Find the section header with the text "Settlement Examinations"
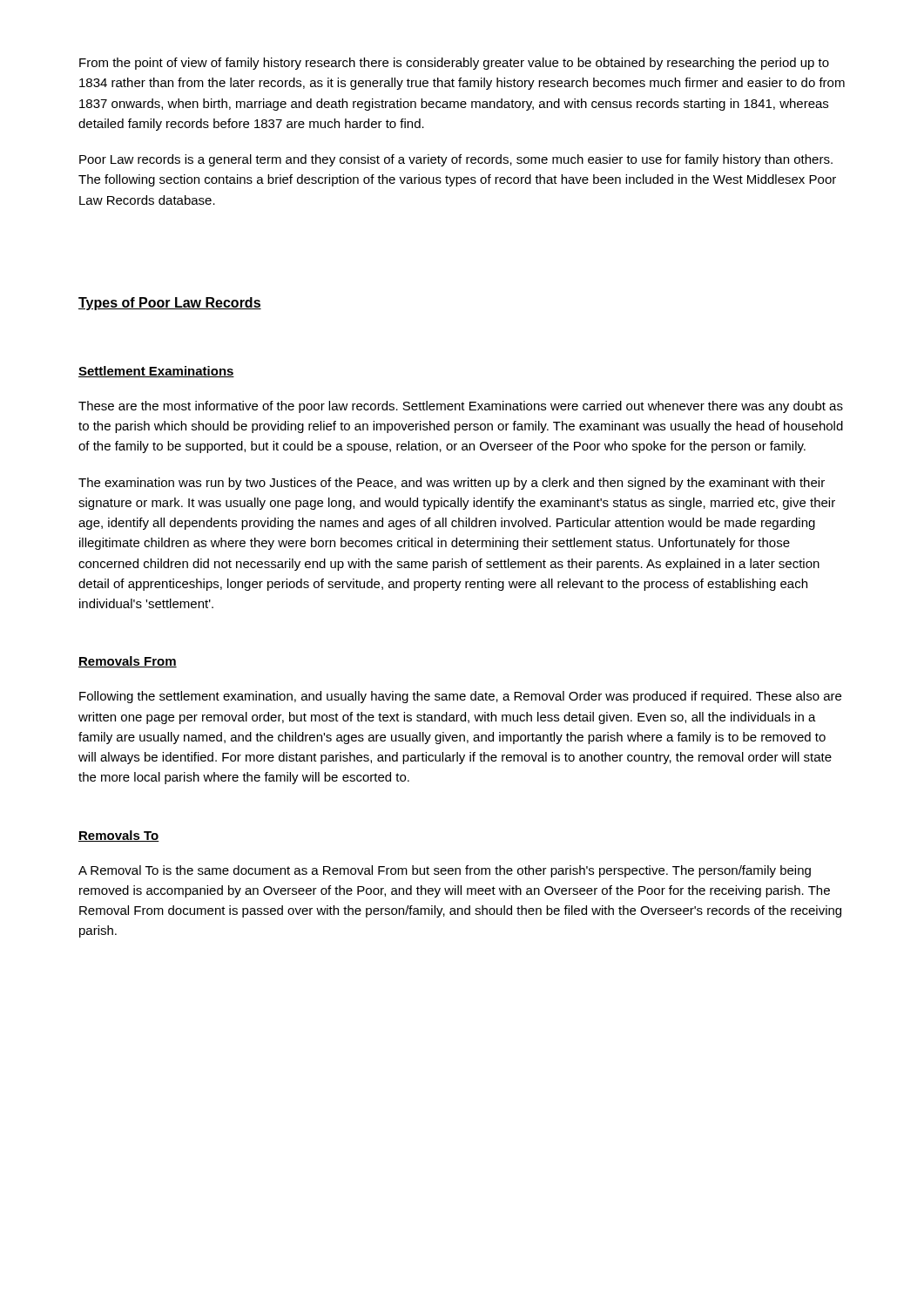Viewport: 924px width, 1307px height. [156, 371]
